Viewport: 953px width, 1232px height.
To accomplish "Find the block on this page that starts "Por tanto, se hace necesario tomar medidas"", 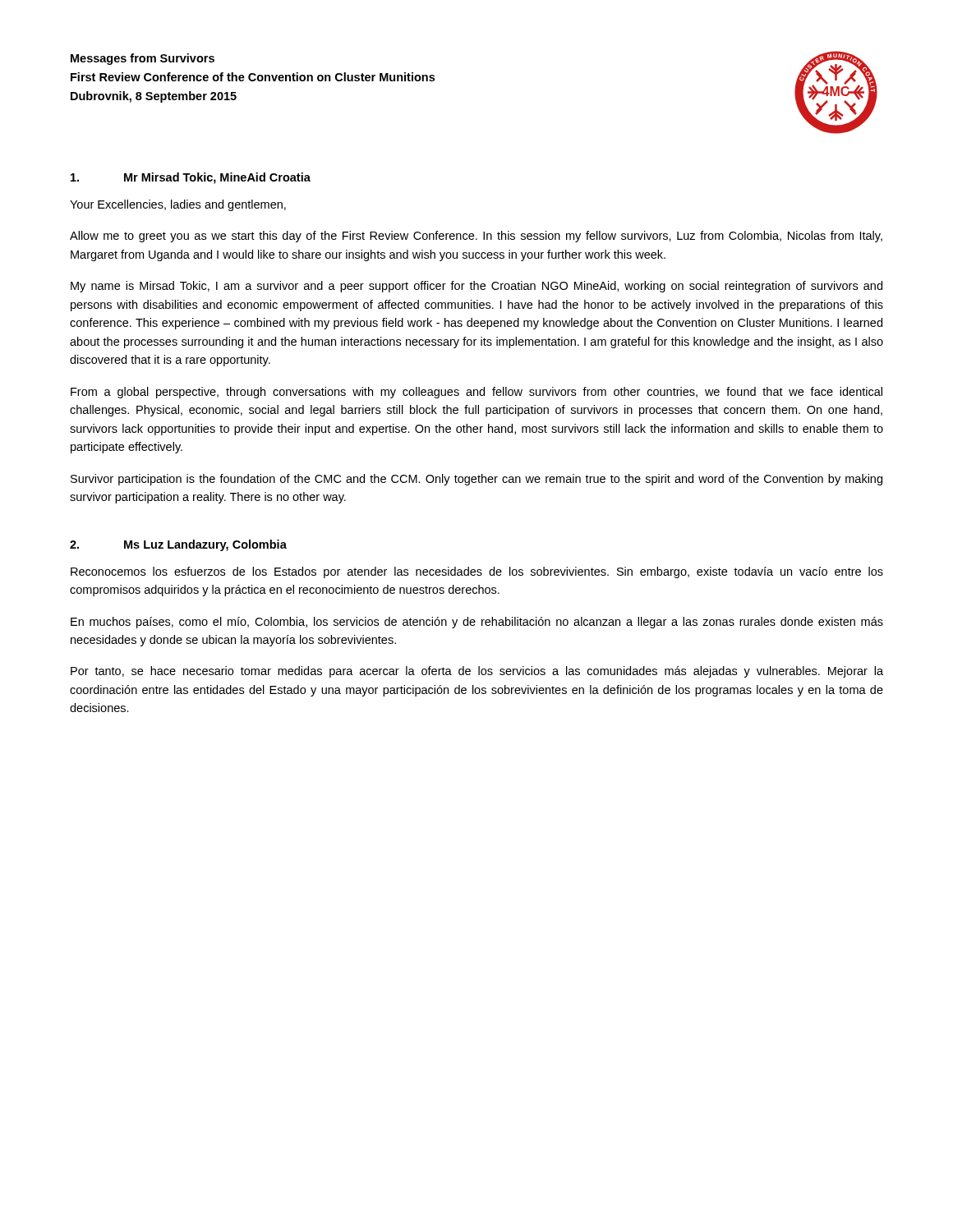I will click(x=476, y=690).
